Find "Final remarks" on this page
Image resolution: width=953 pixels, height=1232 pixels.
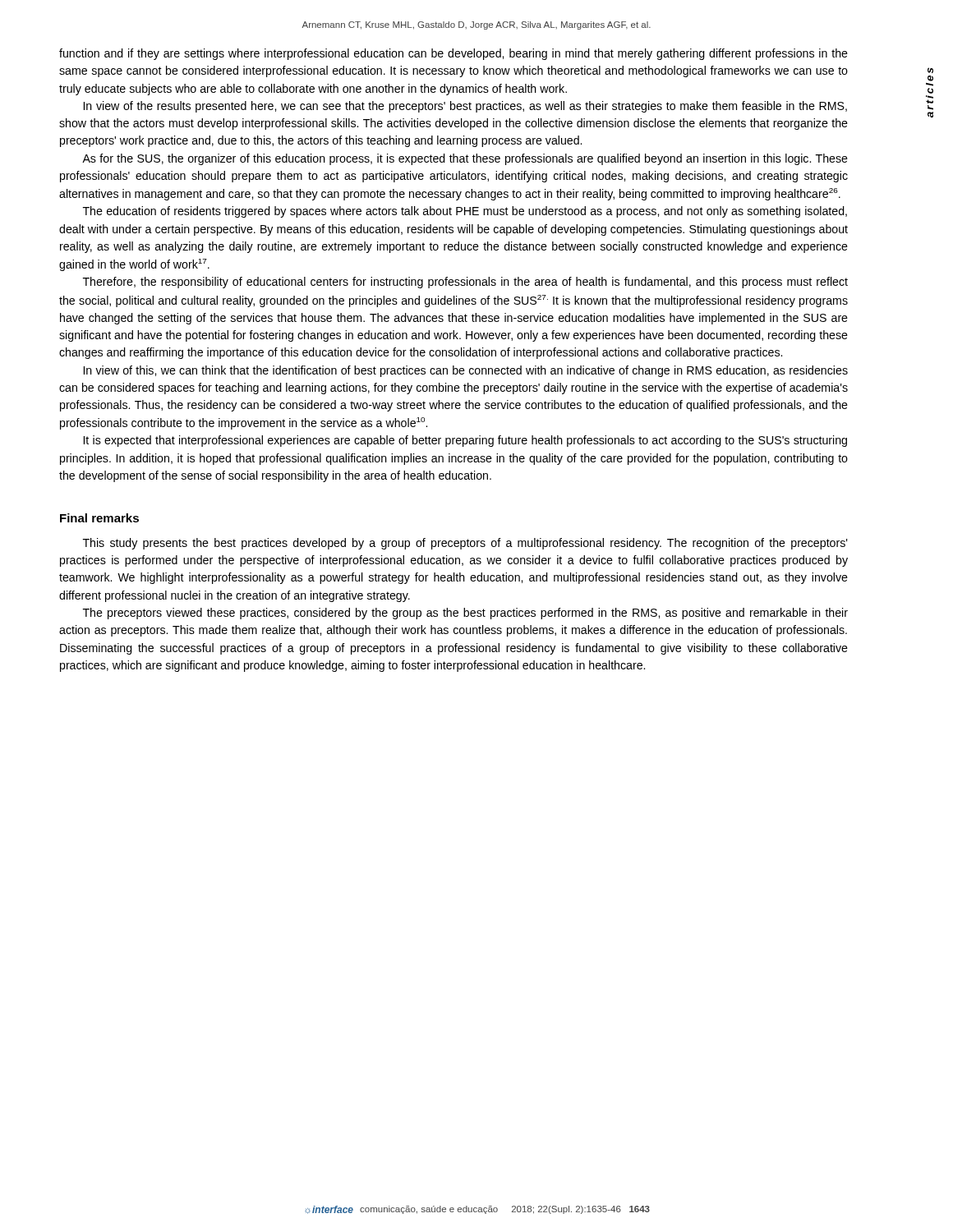[99, 518]
